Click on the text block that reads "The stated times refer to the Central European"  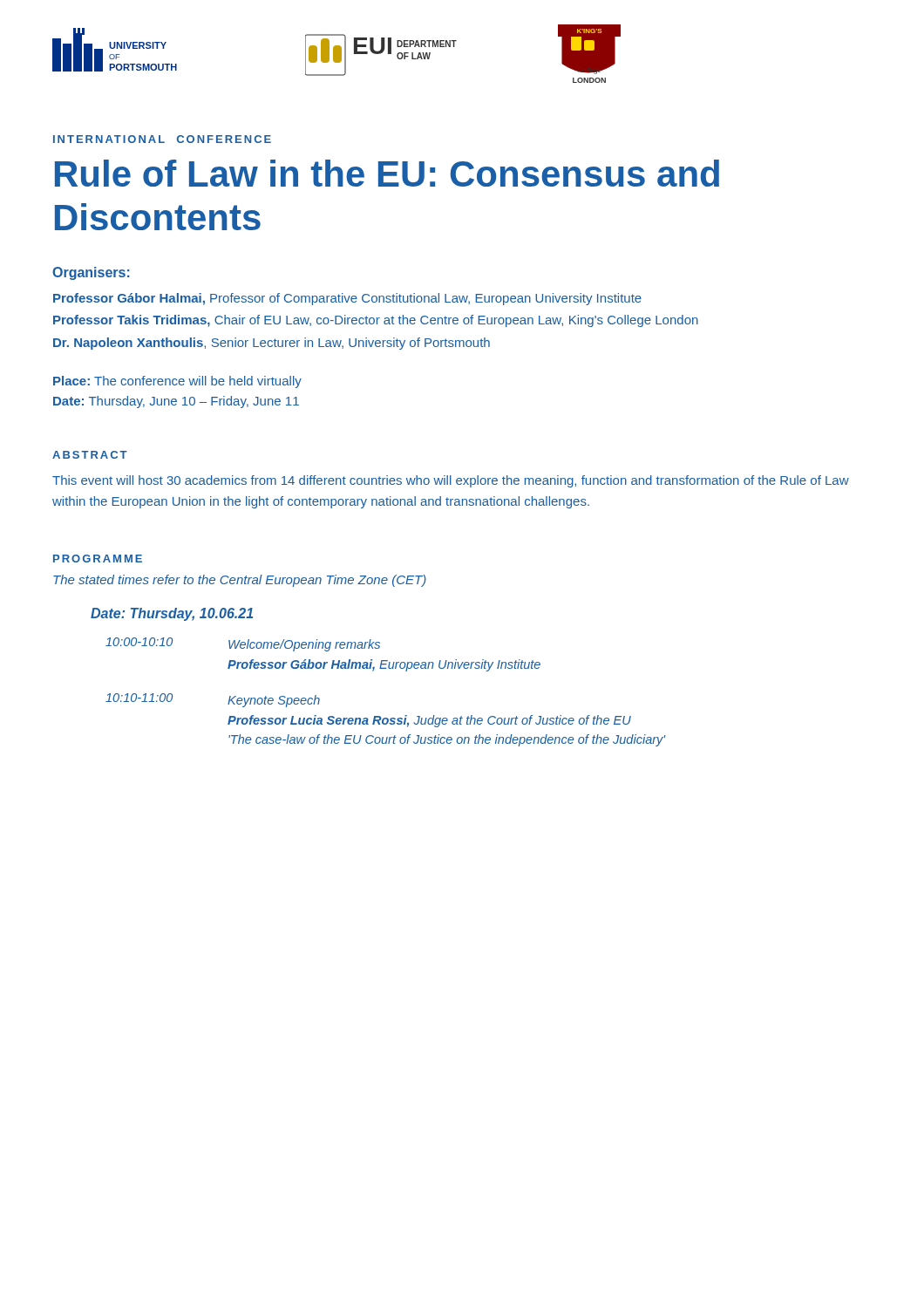239,580
